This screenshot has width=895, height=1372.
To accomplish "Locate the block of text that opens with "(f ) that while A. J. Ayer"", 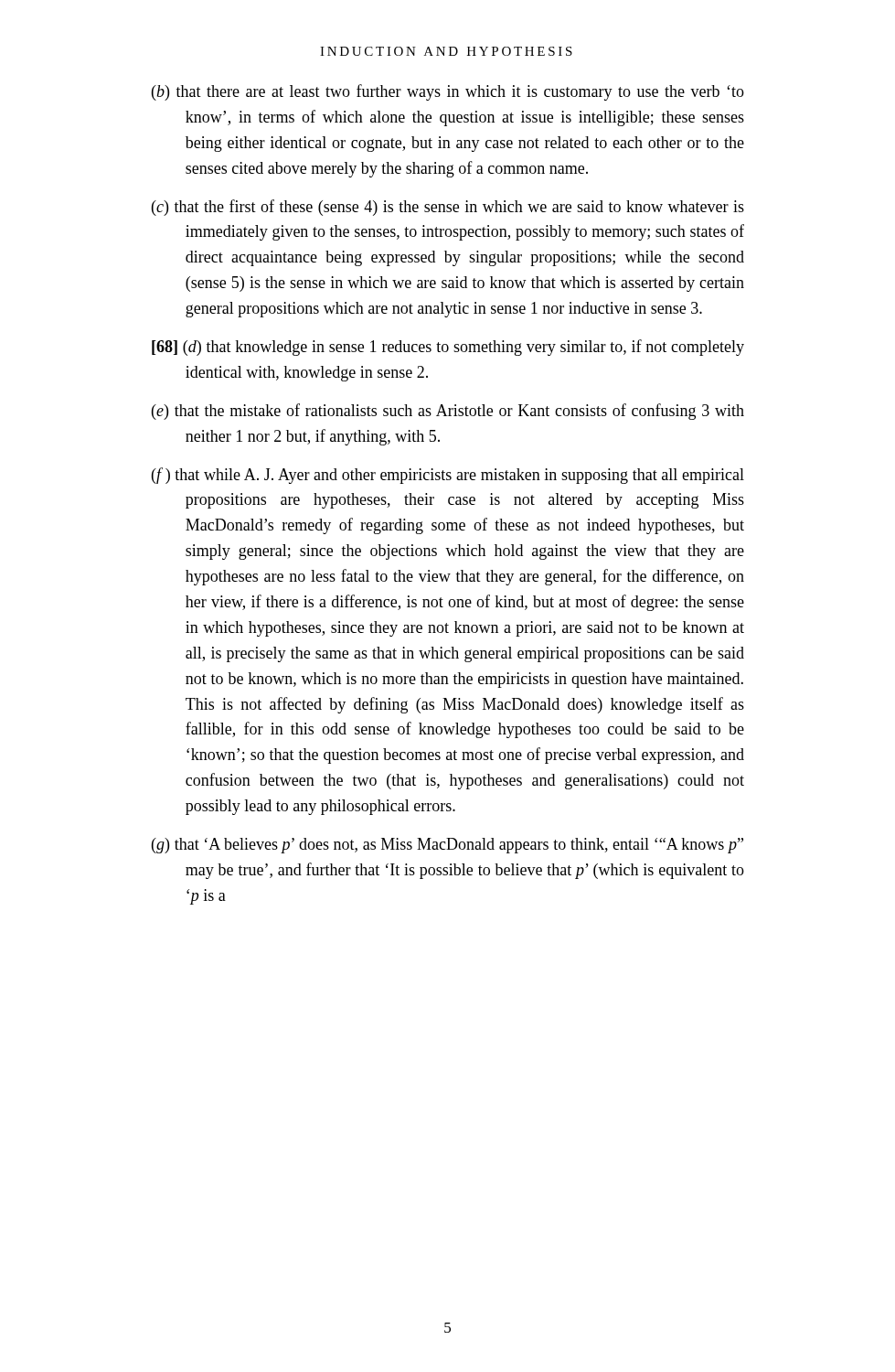I will click(448, 640).
